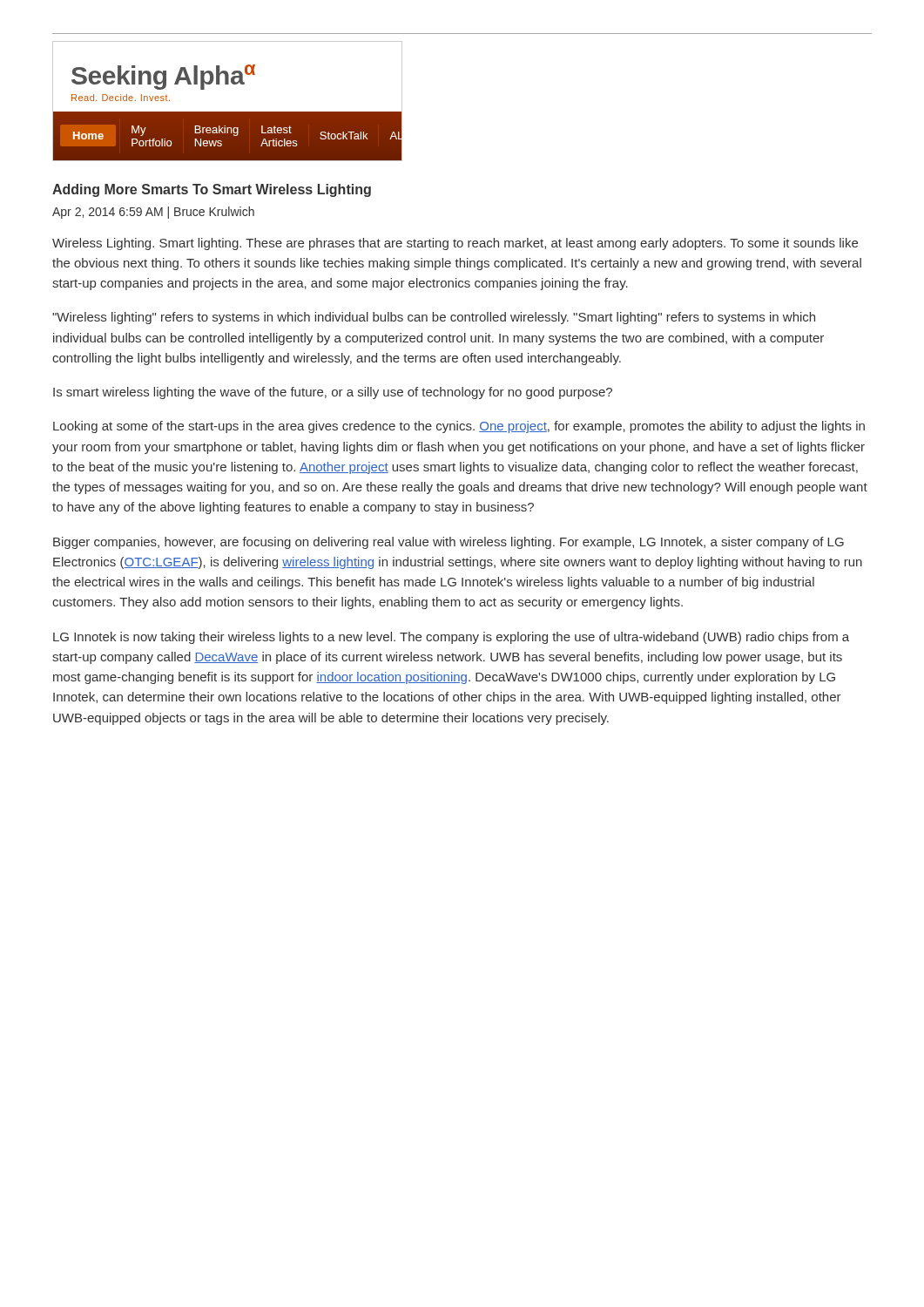Viewport: 924px width, 1307px height.
Task: Locate the text block containing "Bigger companies, however, are focusing"
Action: point(462,572)
